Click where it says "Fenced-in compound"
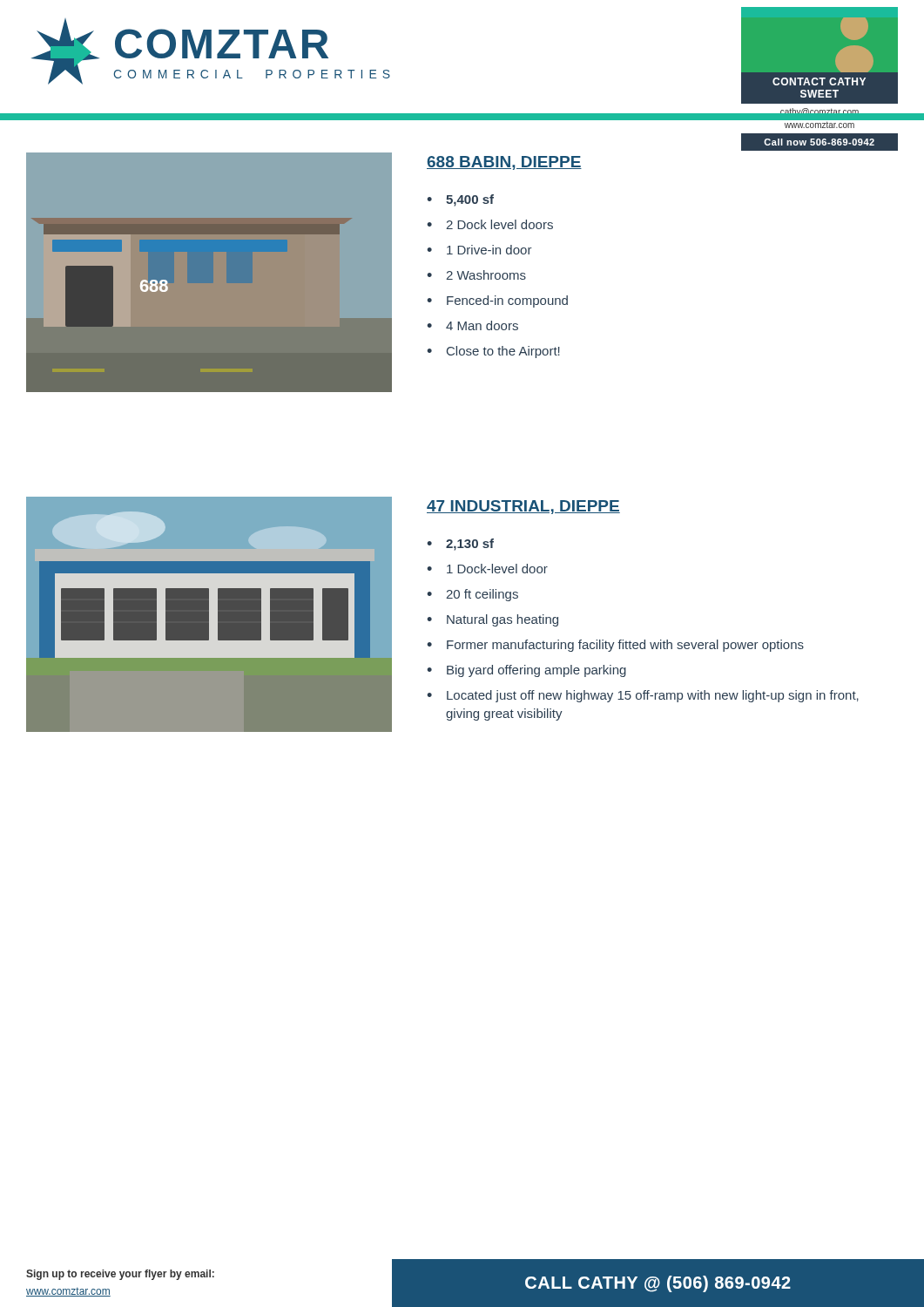Screen dimensions: 1307x924 click(x=507, y=300)
